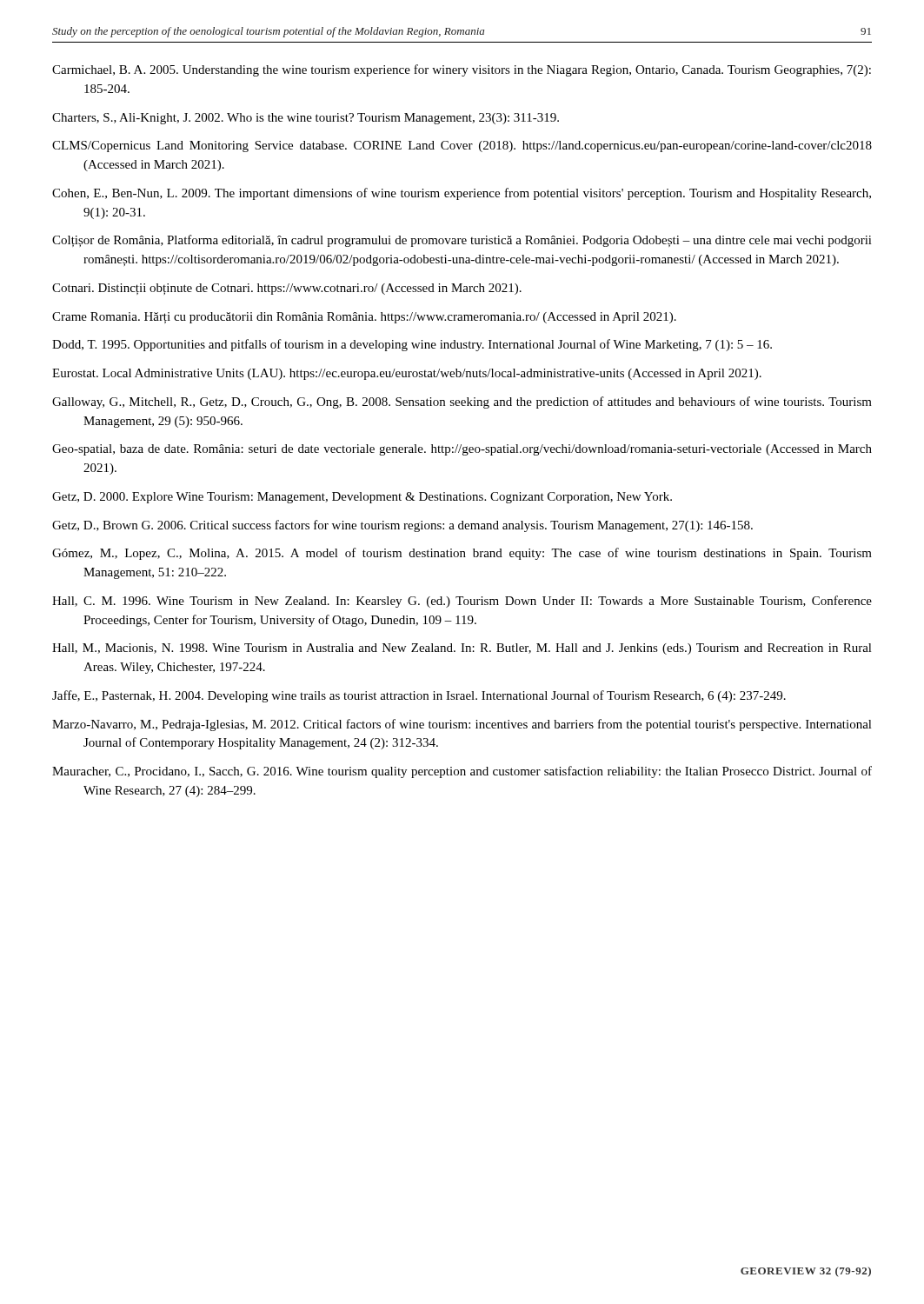Viewport: 924px width, 1304px height.
Task: Find the passage starting "Dodd, T. 1995. Opportunities and"
Action: (x=412, y=345)
